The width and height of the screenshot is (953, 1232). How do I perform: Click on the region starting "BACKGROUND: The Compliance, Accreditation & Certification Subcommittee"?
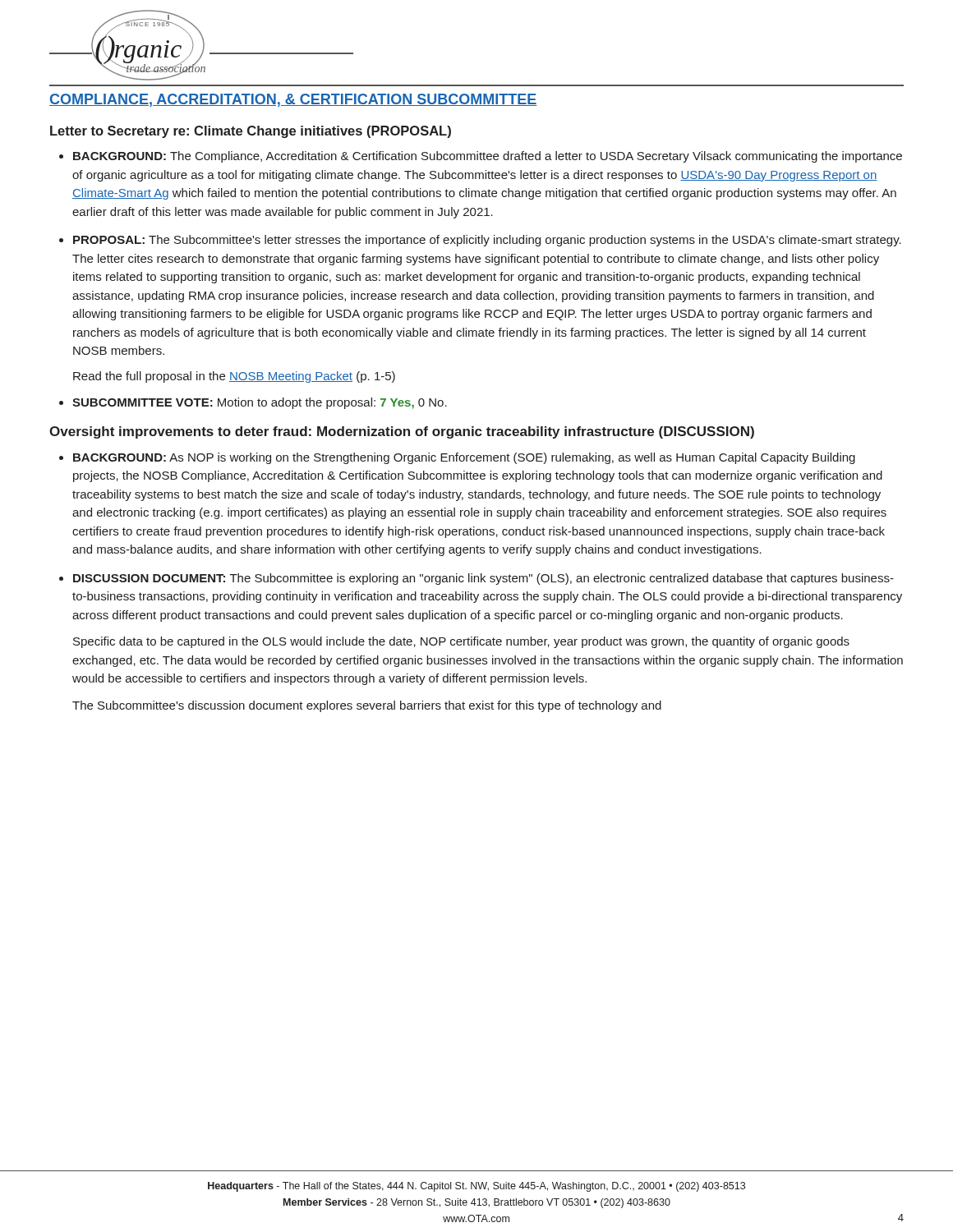pos(488,183)
